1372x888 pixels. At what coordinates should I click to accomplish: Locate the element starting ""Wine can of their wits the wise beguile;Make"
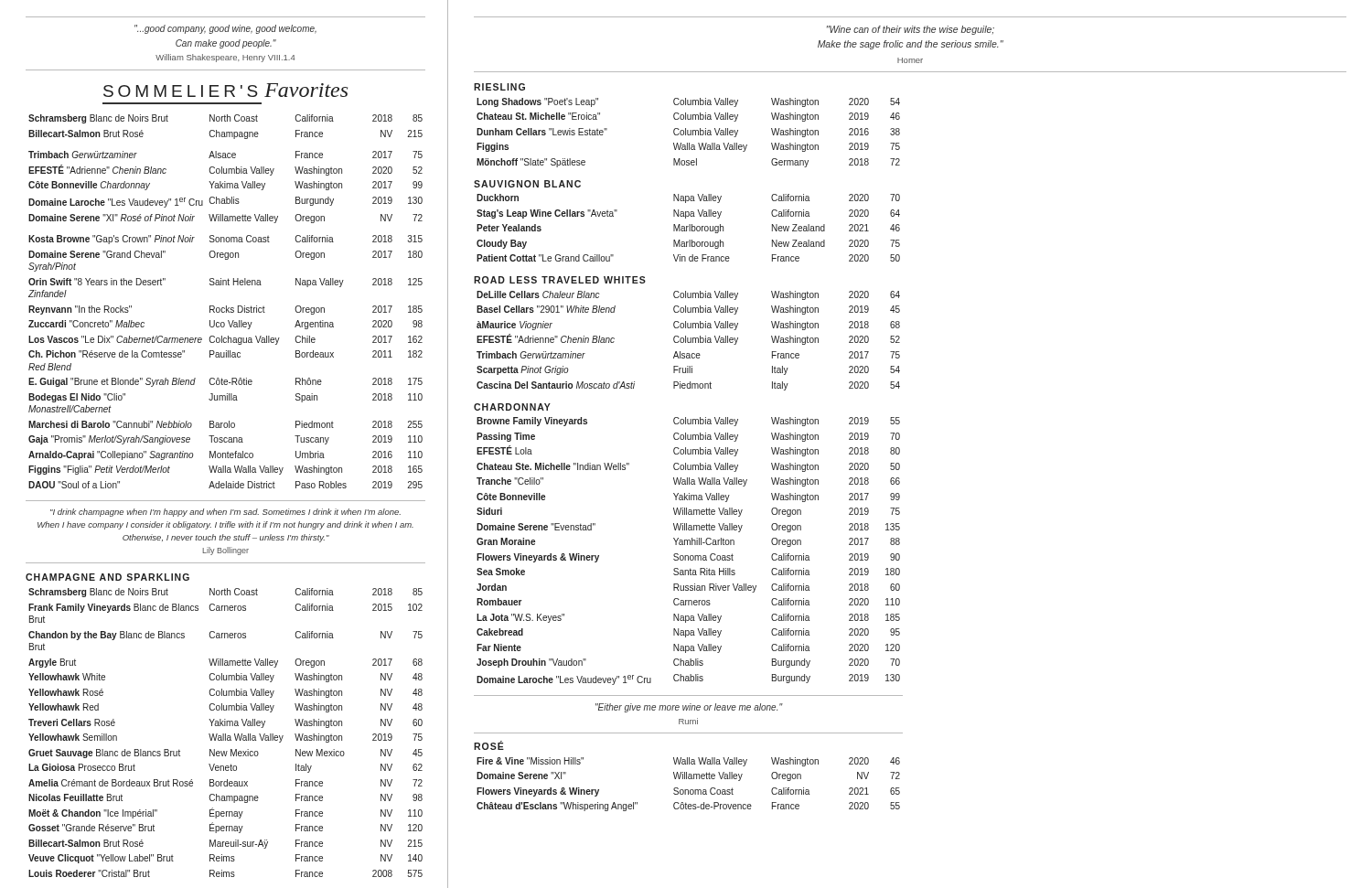[910, 44]
